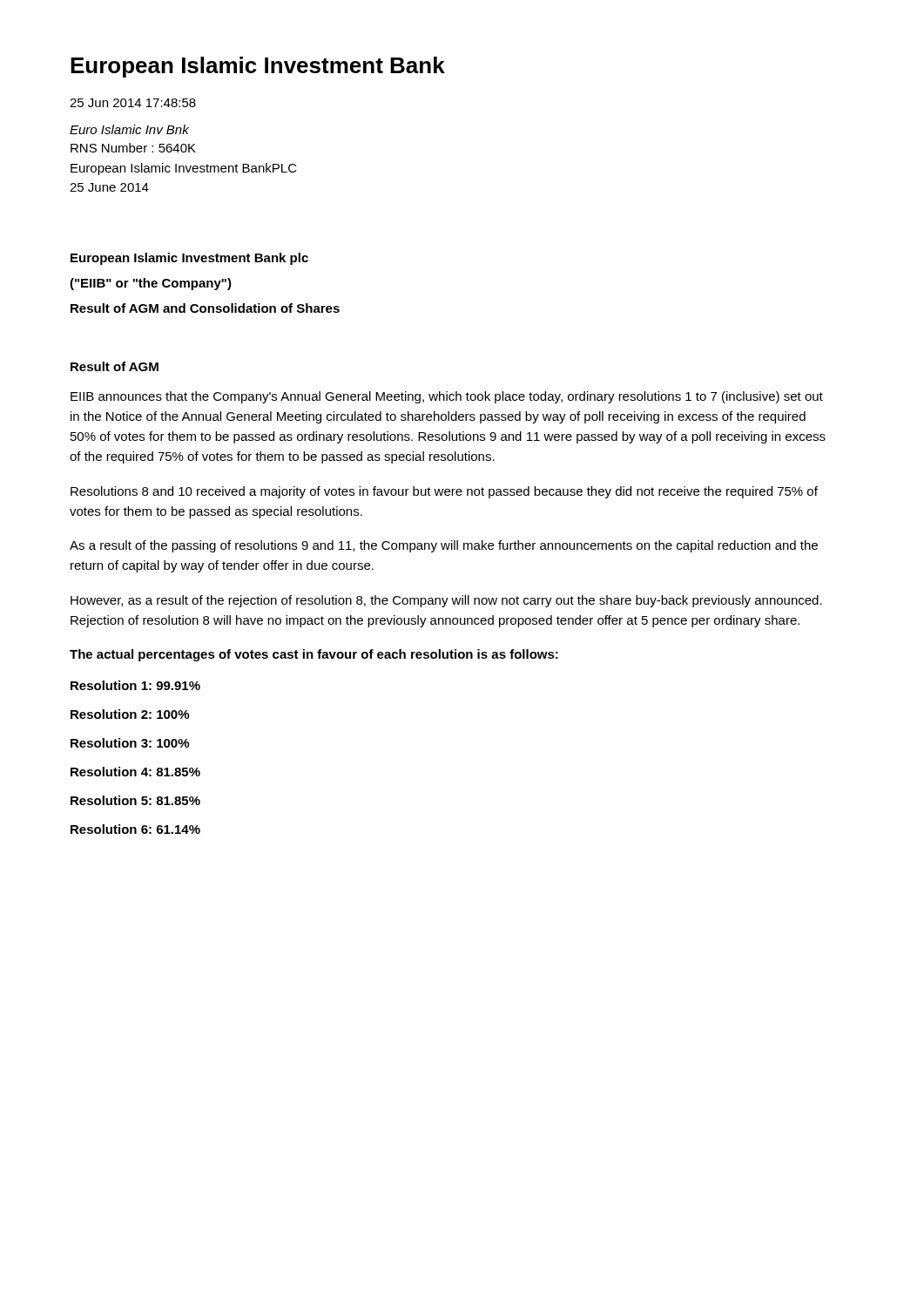Select the passage starting "Resolution 2: 100%"
The image size is (924, 1307).
click(130, 714)
